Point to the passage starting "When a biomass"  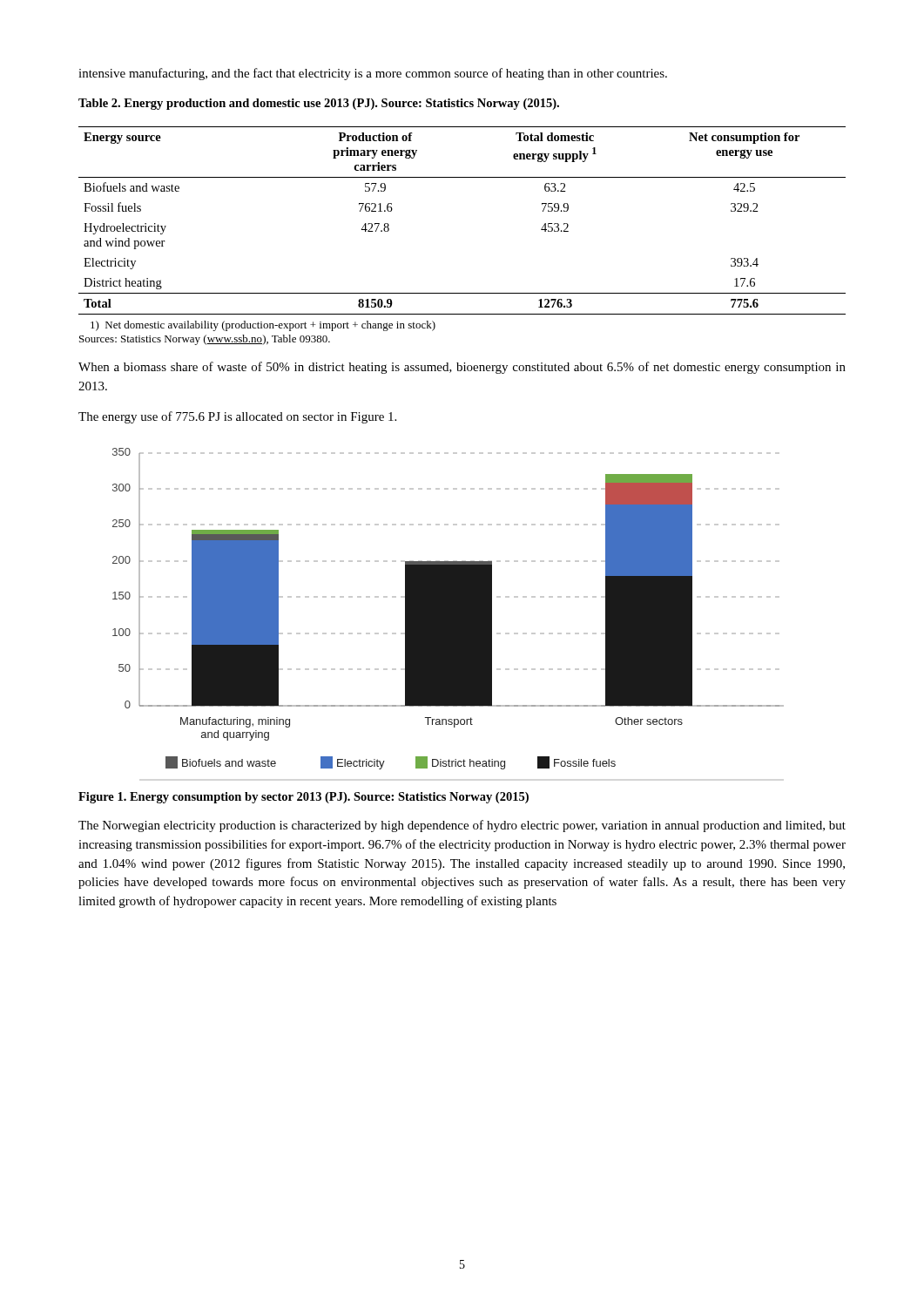coord(462,376)
